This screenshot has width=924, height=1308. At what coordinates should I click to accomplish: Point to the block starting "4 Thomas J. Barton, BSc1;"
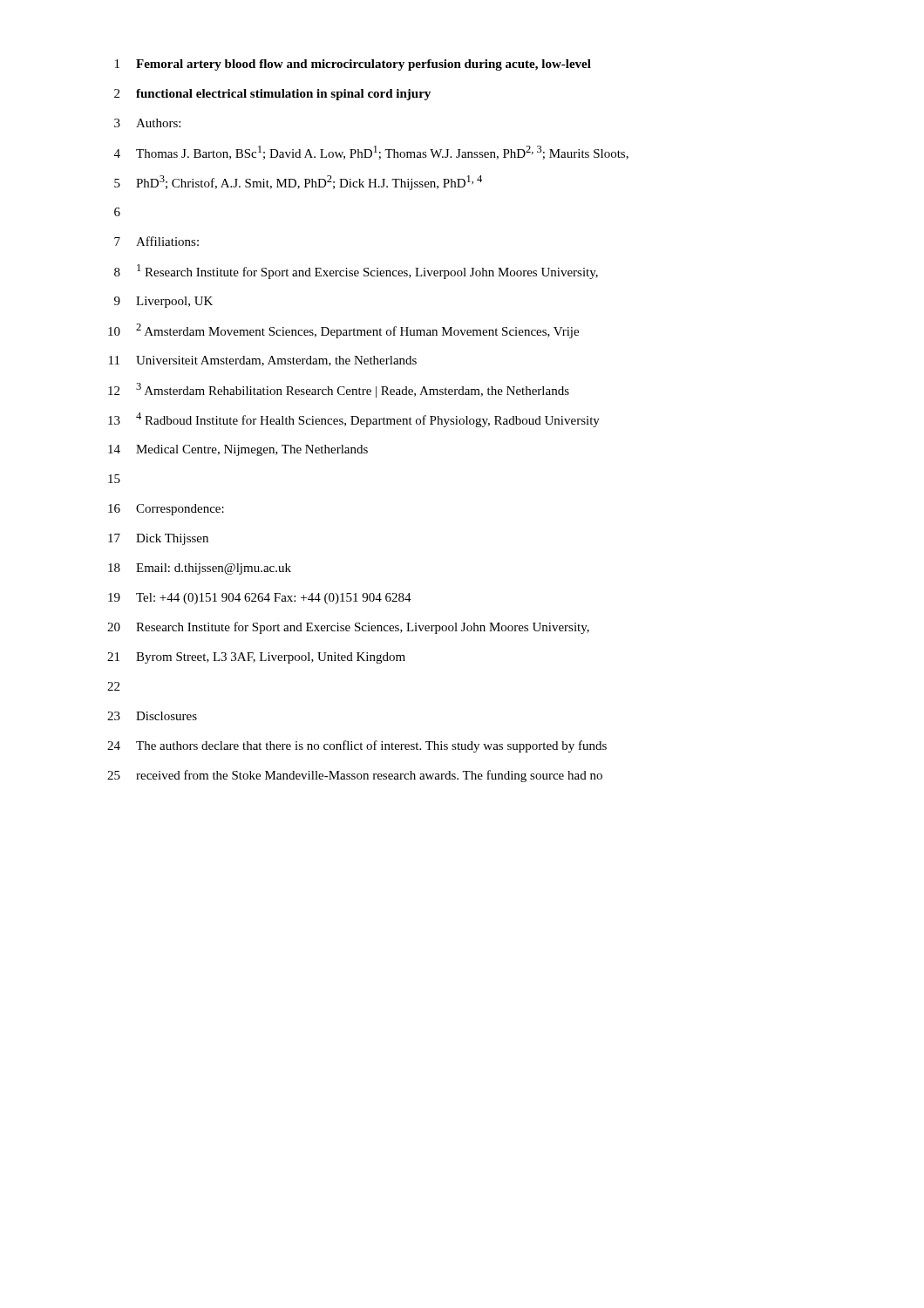point(462,152)
